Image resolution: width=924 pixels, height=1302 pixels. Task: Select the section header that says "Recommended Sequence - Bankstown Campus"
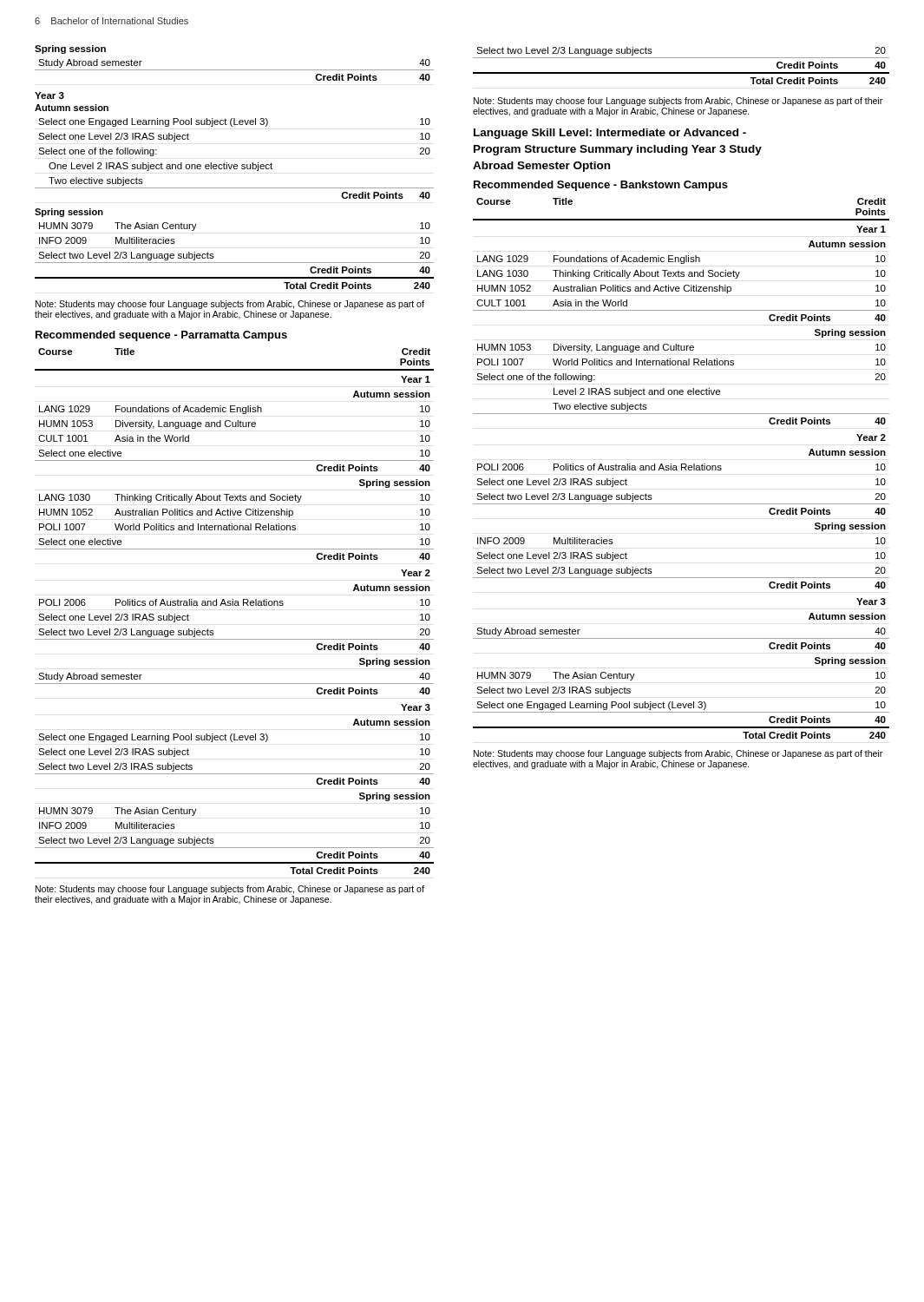click(x=600, y=184)
